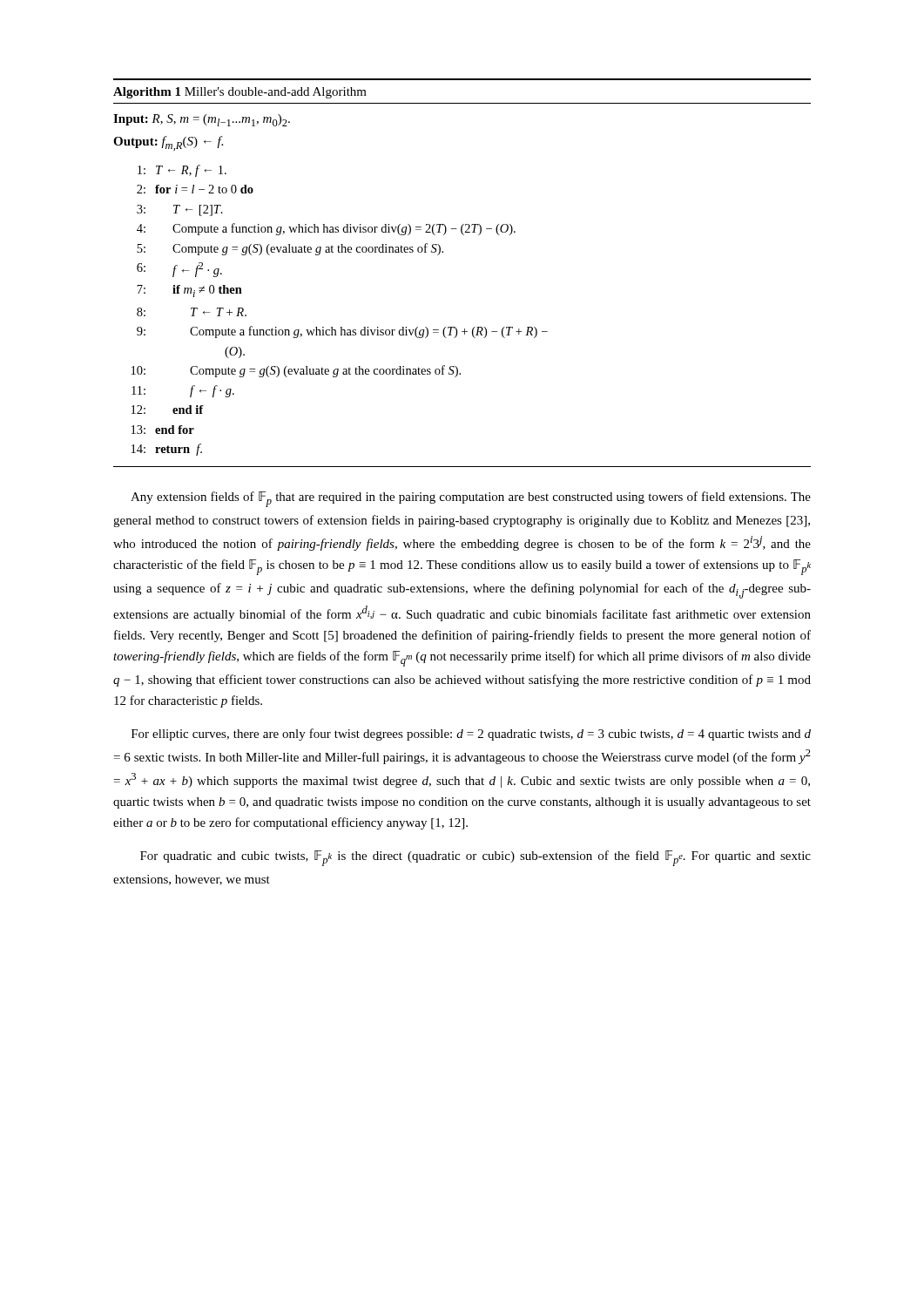924x1307 pixels.
Task: Find the table that mentions "Algorithm 1 Miller's double-and-add Algorithm"
Action: [x=462, y=273]
